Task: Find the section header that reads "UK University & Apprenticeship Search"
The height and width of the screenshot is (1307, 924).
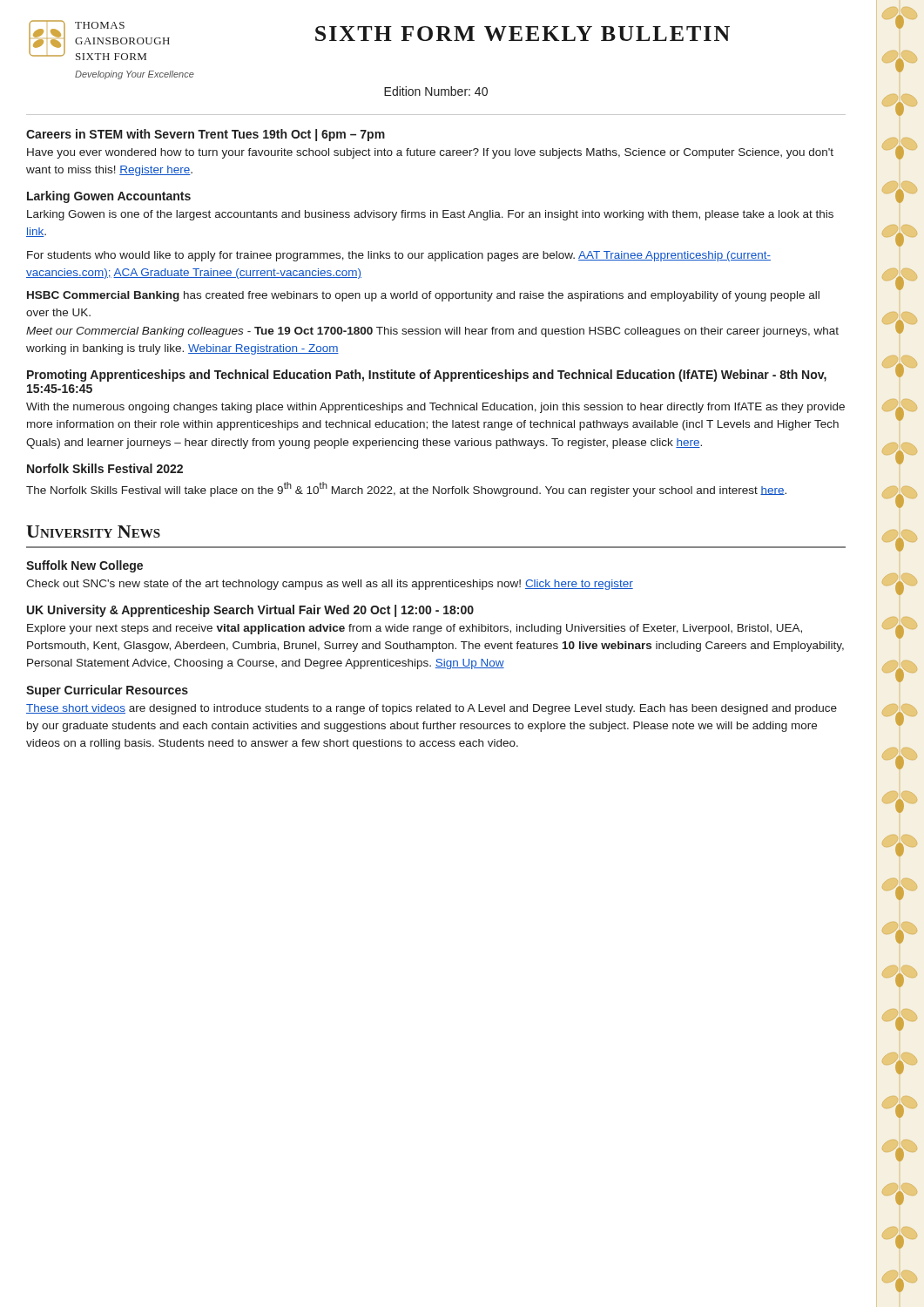Action: tap(436, 610)
